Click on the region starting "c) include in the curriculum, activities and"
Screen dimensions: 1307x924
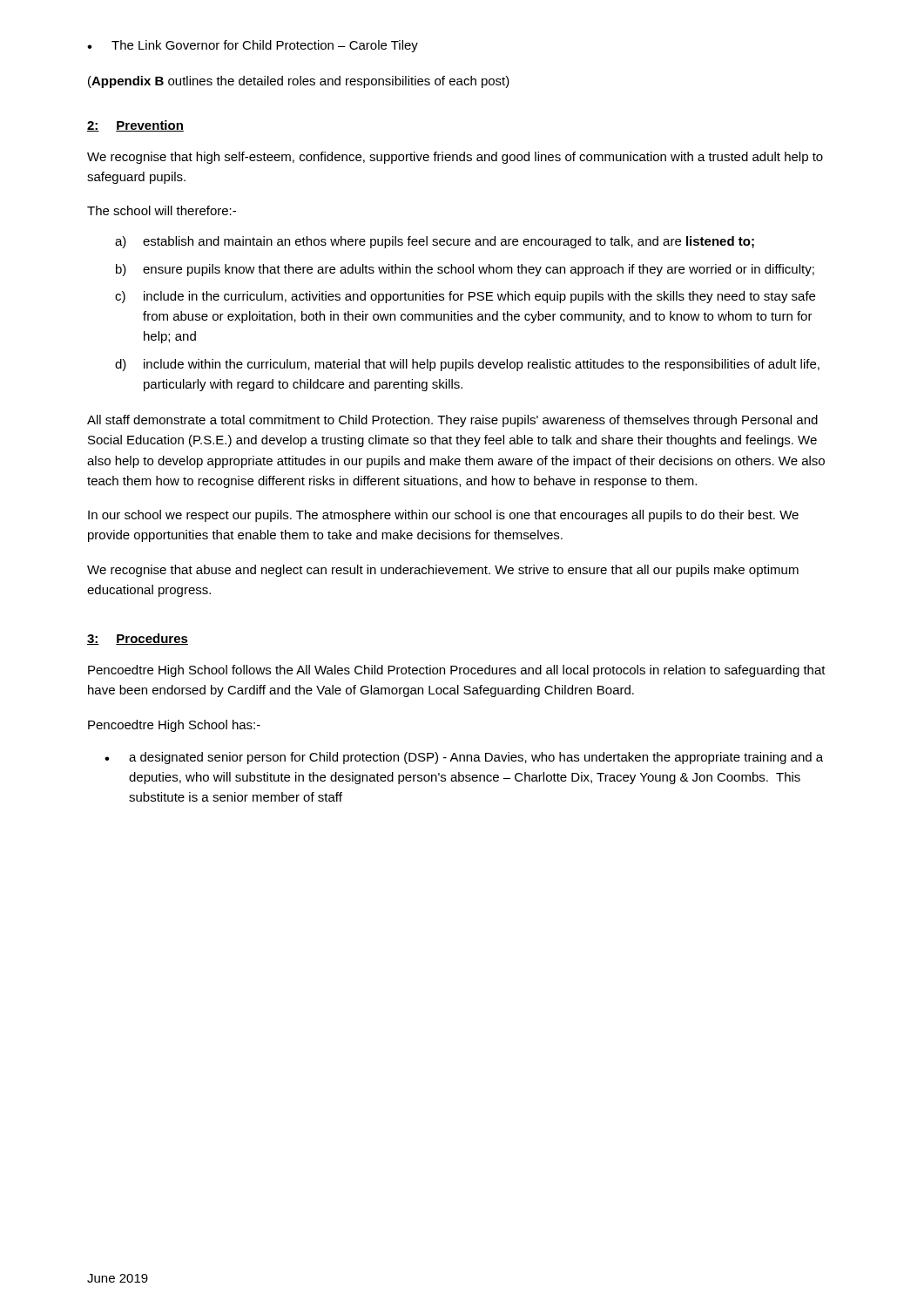476,316
